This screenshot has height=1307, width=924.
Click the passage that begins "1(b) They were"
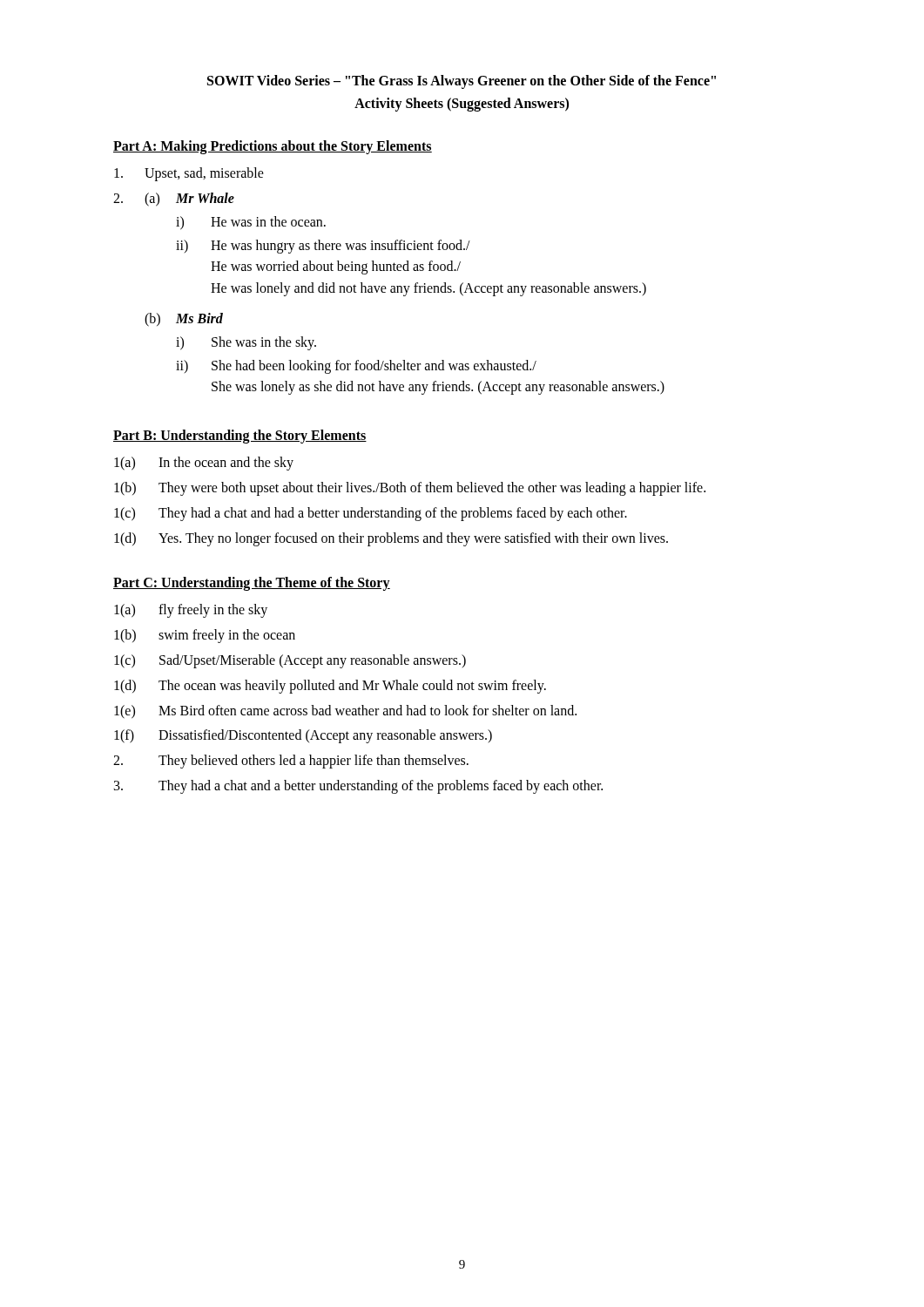click(462, 488)
